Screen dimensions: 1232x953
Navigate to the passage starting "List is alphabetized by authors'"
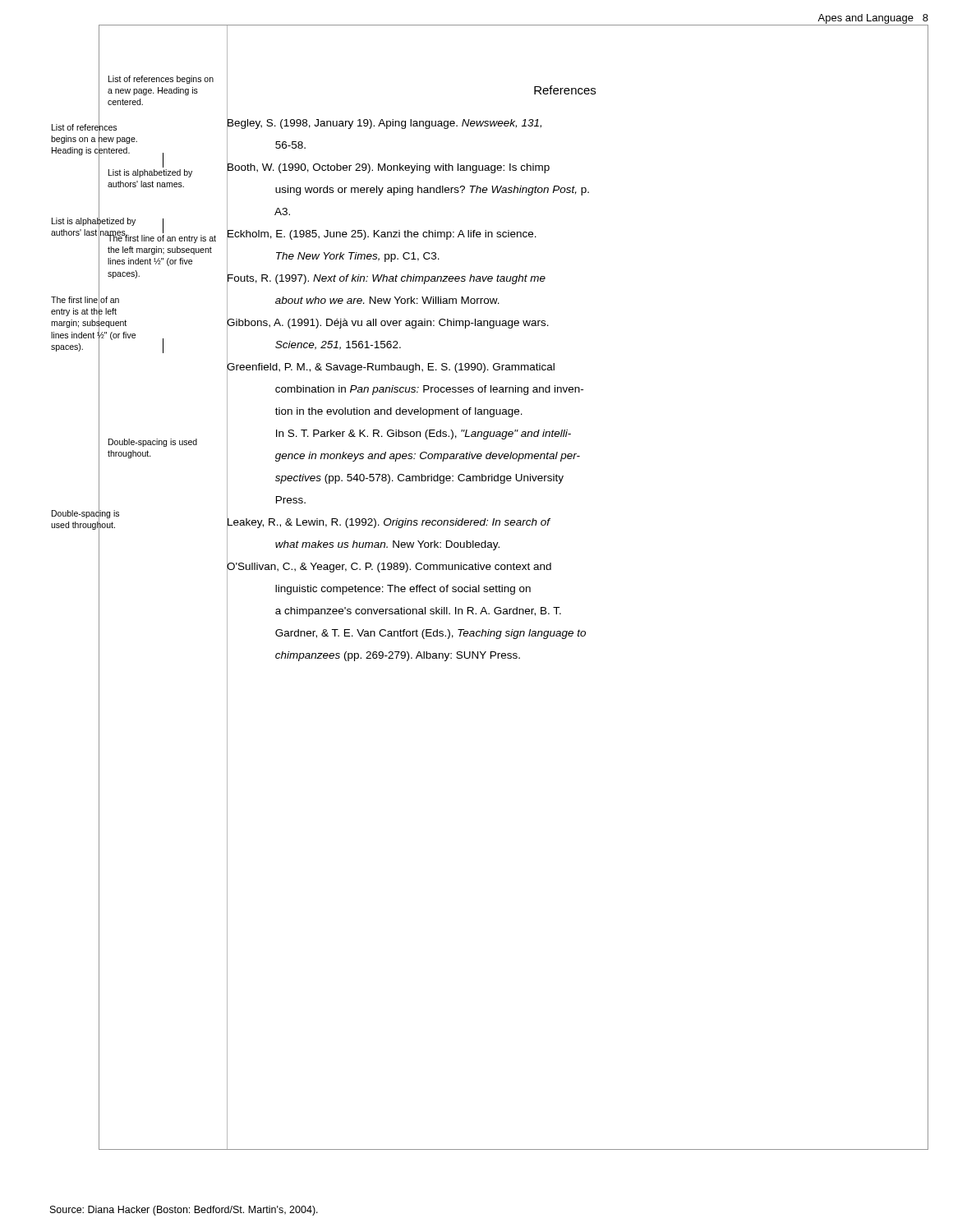tap(93, 227)
